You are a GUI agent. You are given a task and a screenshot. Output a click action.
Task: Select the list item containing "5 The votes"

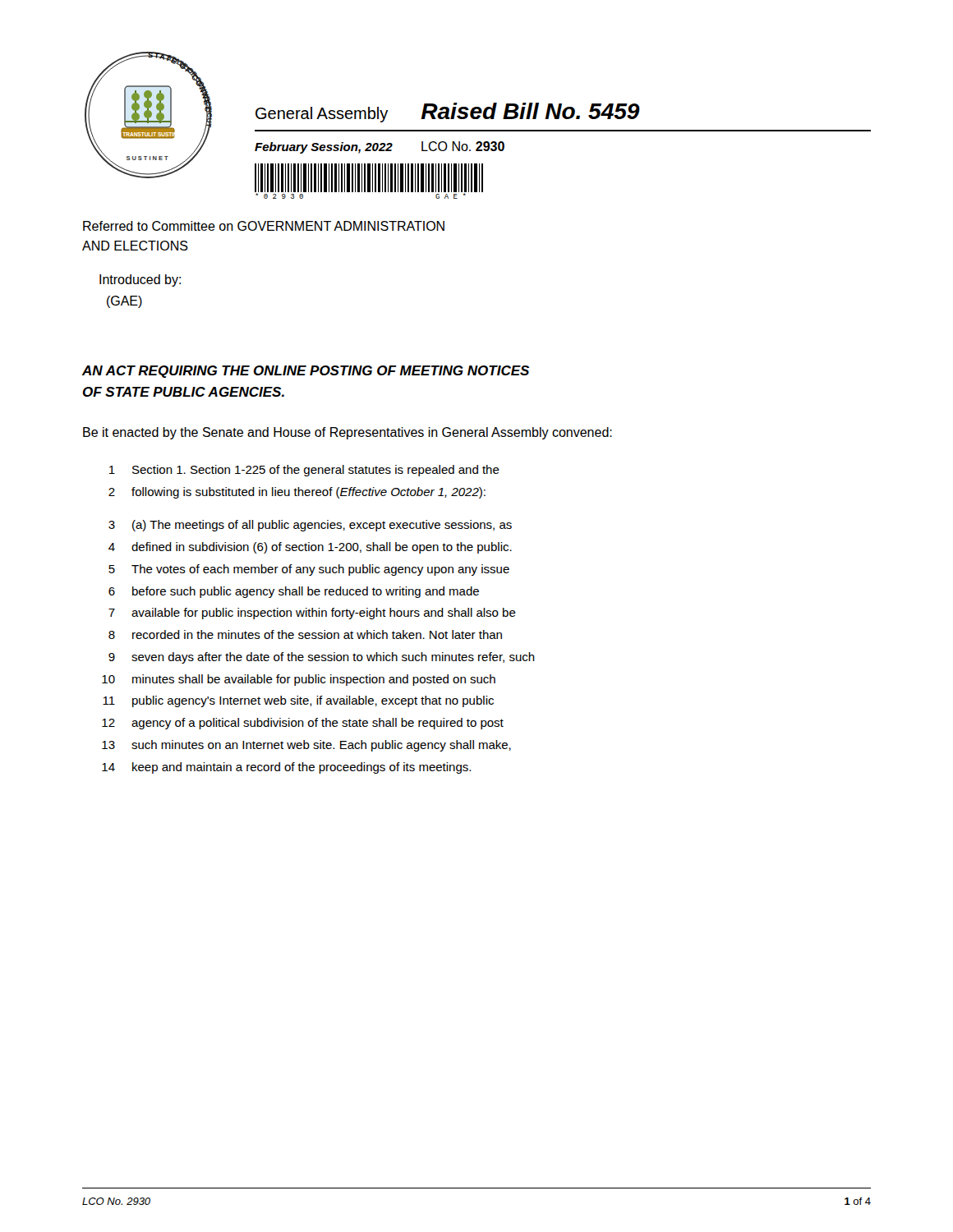476,569
